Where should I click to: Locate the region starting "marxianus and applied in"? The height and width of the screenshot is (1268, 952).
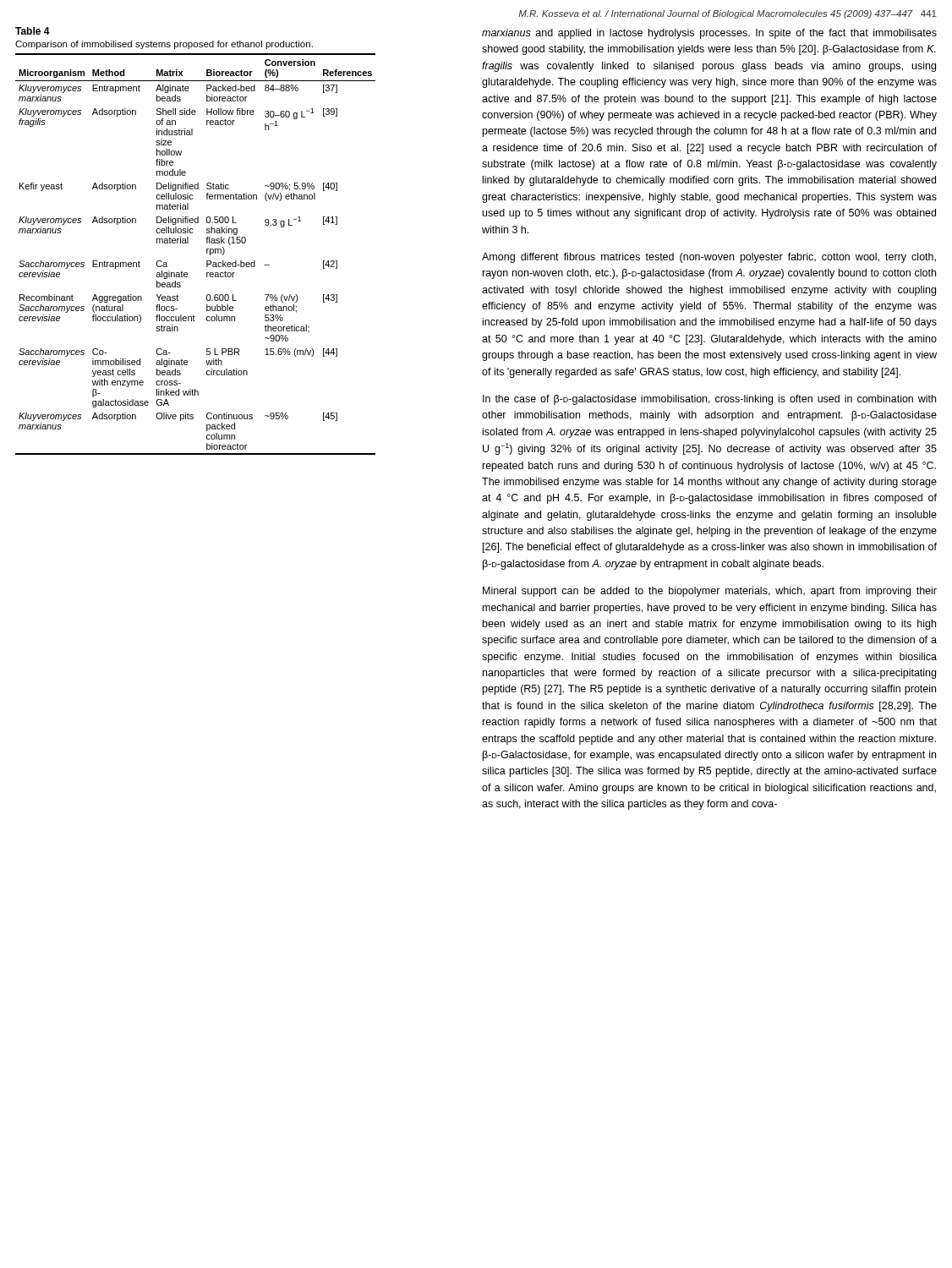tap(709, 131)
